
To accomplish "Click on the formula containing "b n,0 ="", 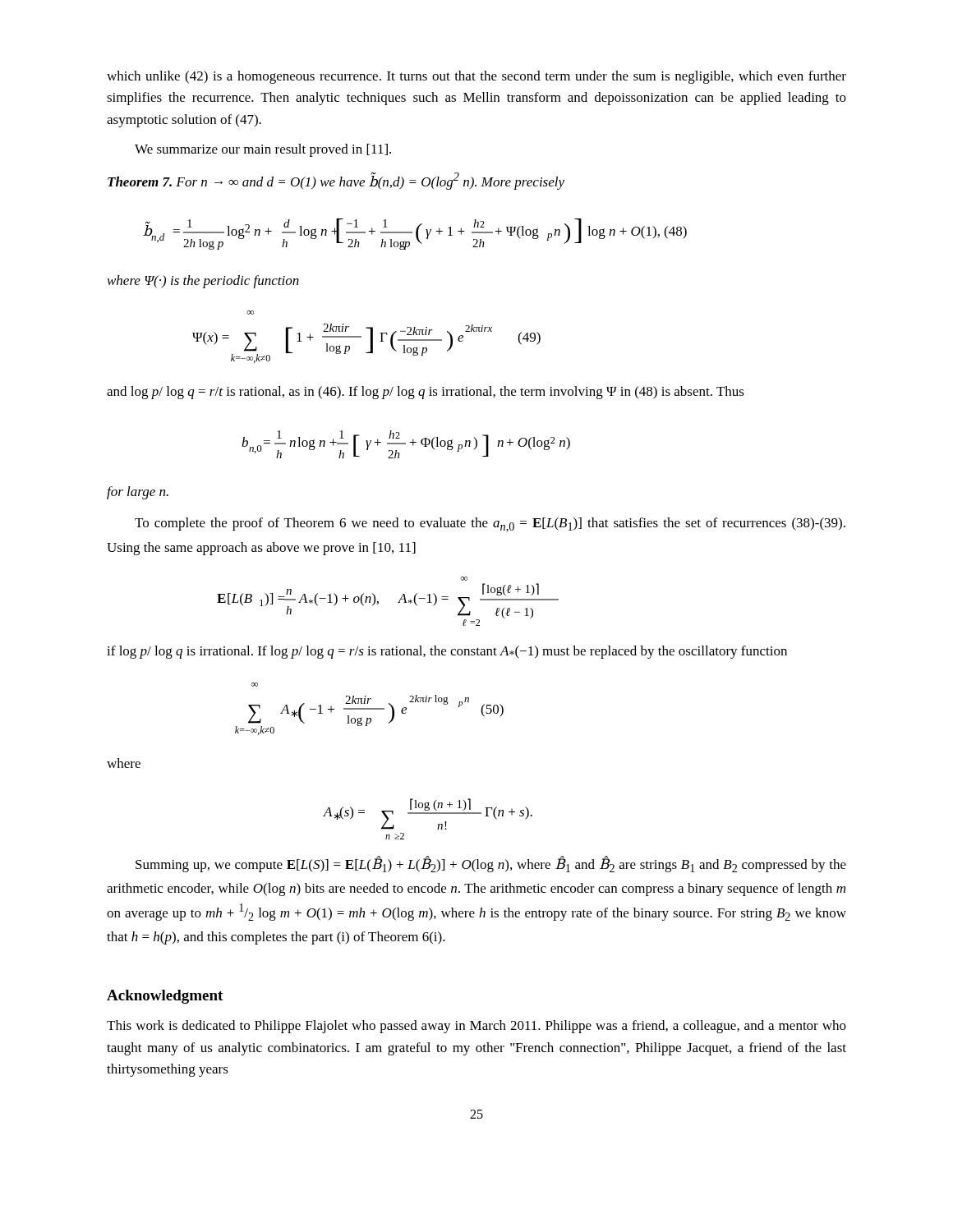I will click(476, 444).
